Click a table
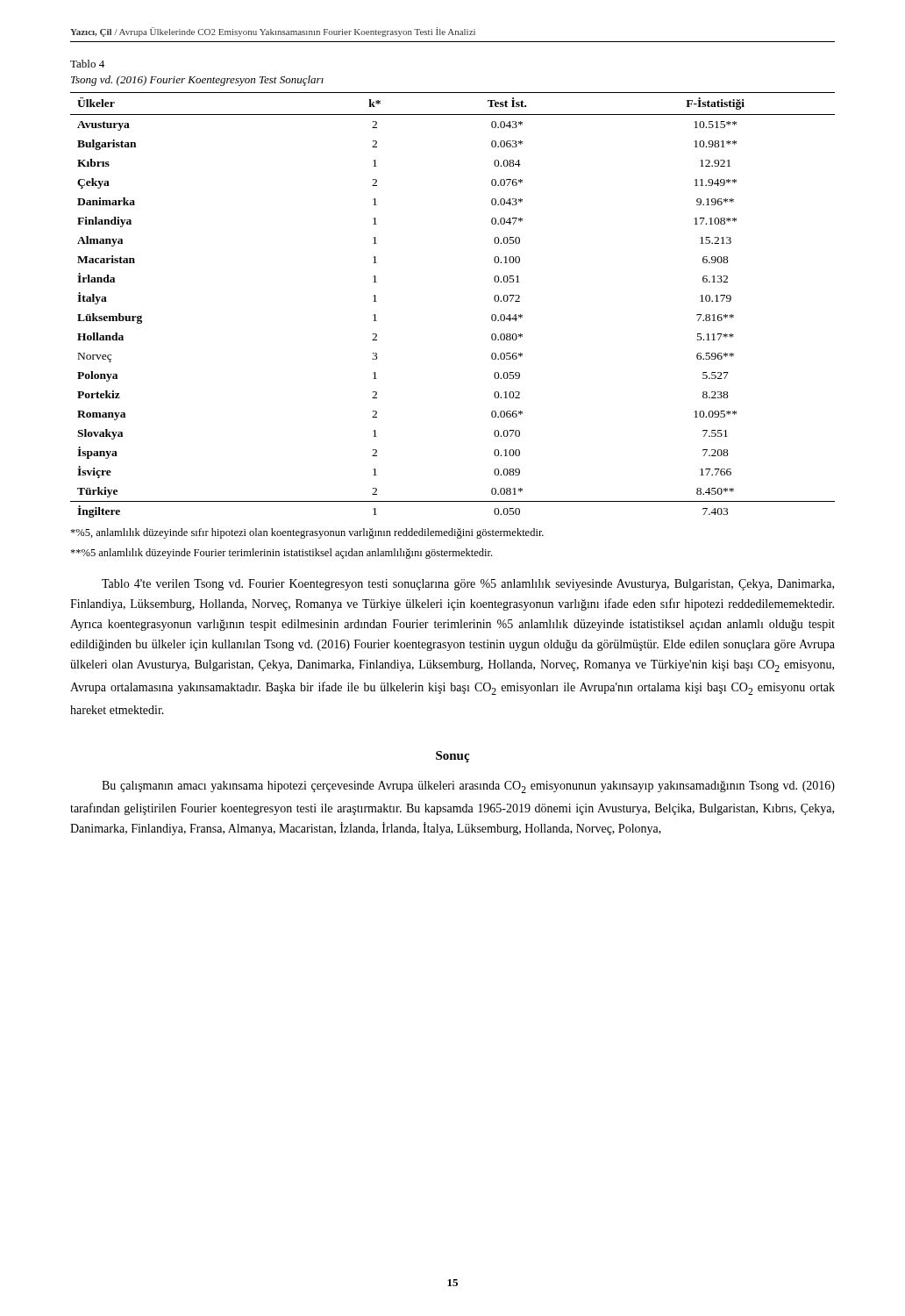Viewport: 905px width, 1316px height. click(452, 307)
